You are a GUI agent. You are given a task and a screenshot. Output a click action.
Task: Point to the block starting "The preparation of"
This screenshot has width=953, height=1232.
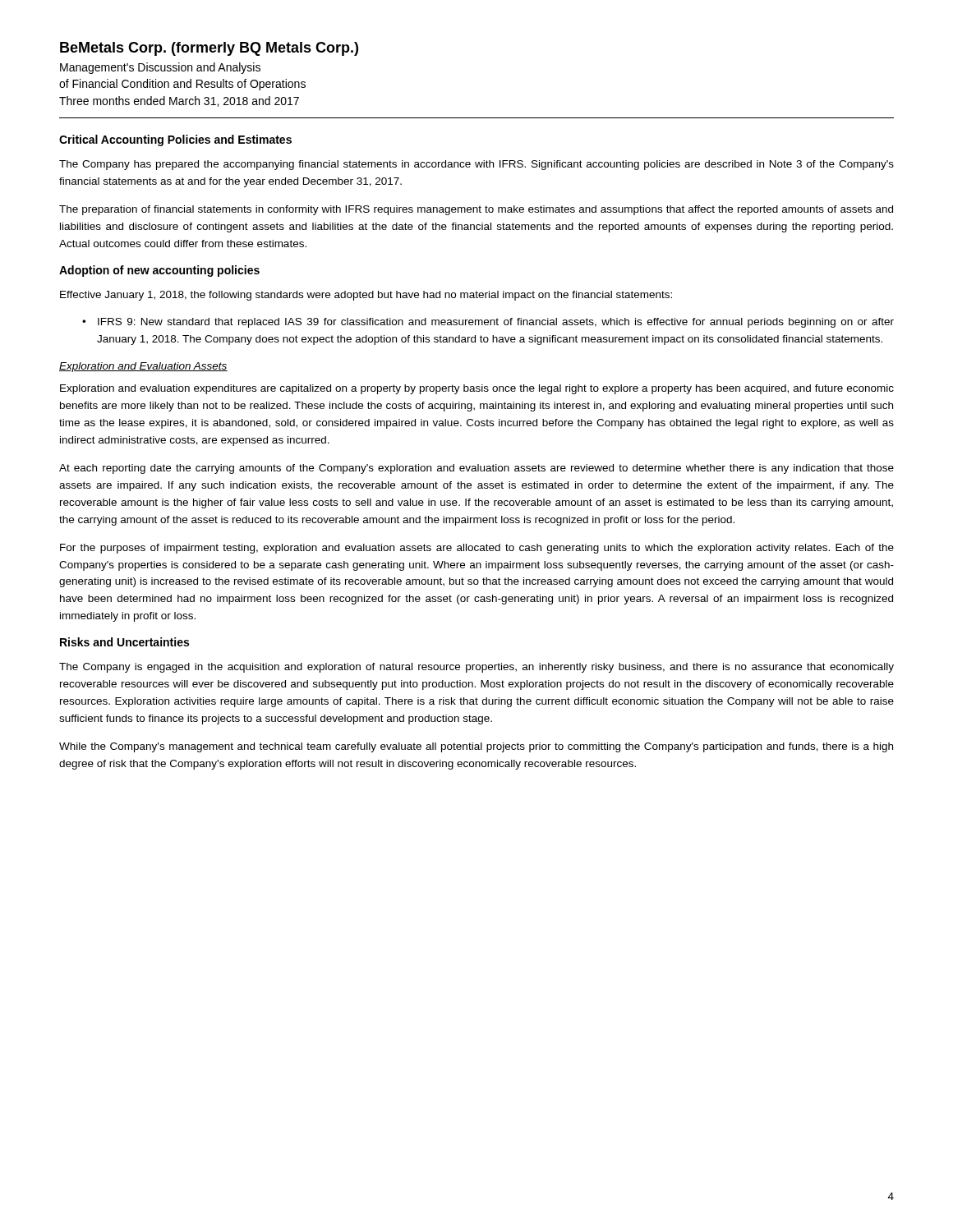tap(476, 226)
